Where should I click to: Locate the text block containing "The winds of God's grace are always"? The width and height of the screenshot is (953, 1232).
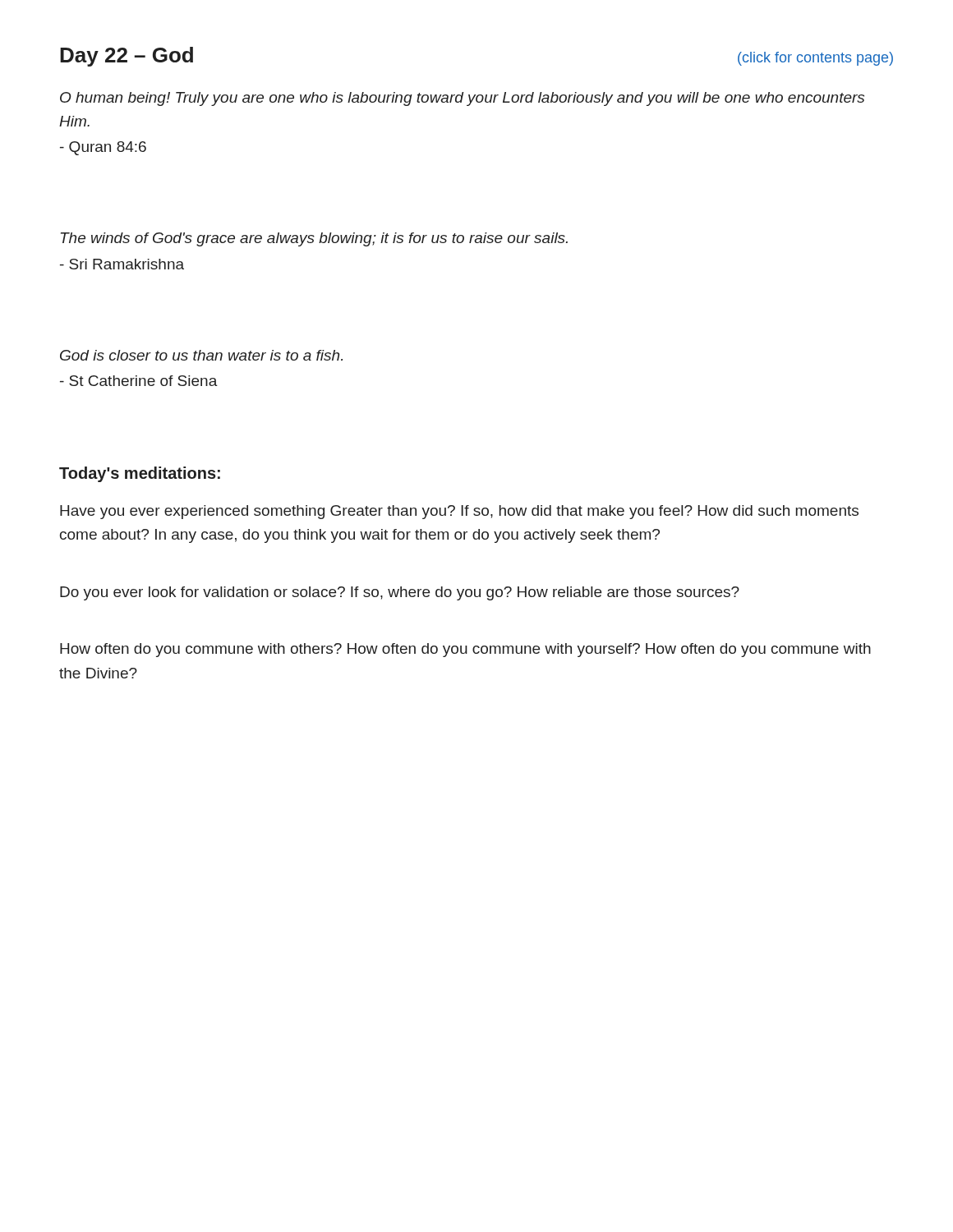coord(476,238)
